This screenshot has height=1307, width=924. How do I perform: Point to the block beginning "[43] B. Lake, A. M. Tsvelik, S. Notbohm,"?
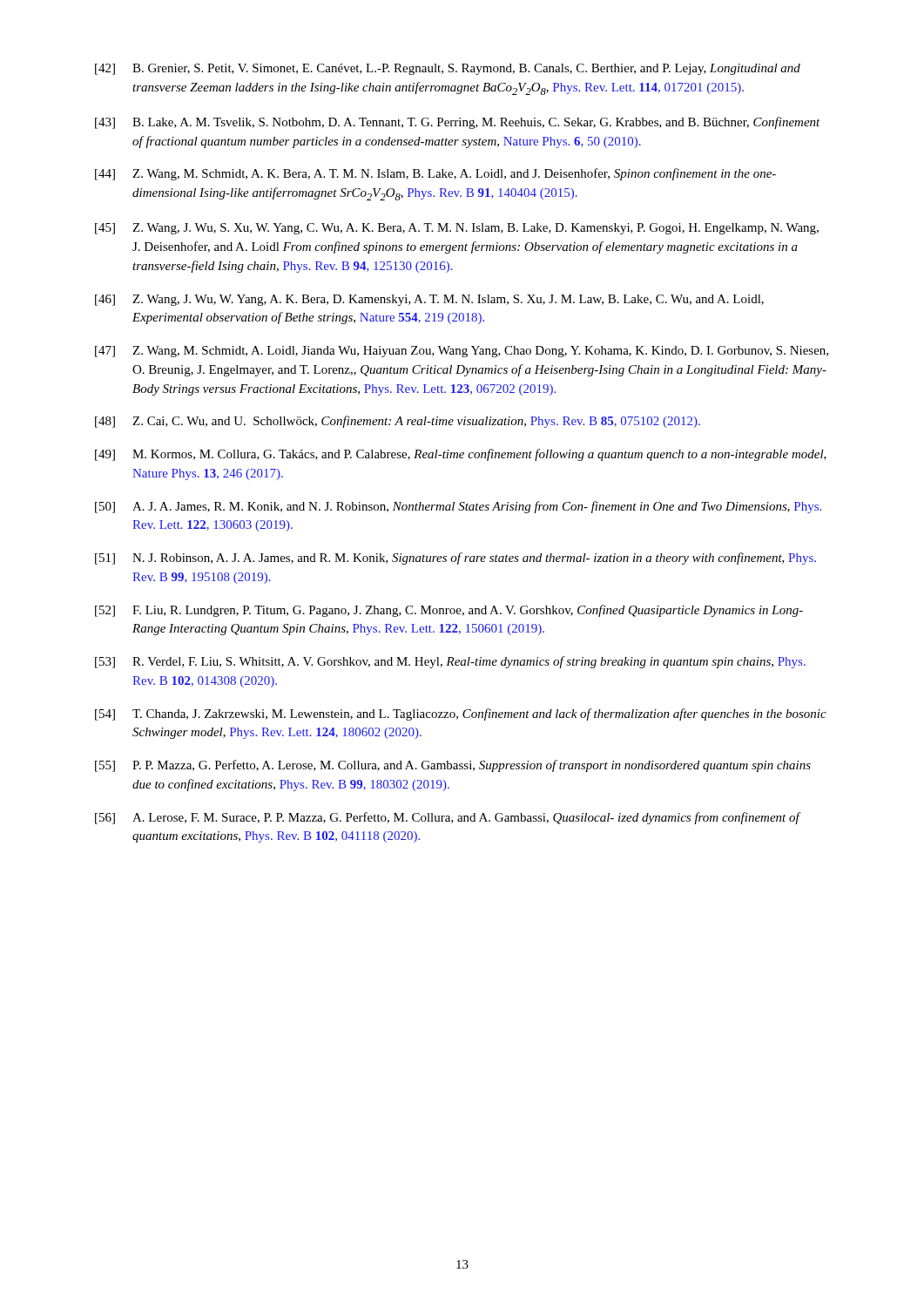coord(462,132)
